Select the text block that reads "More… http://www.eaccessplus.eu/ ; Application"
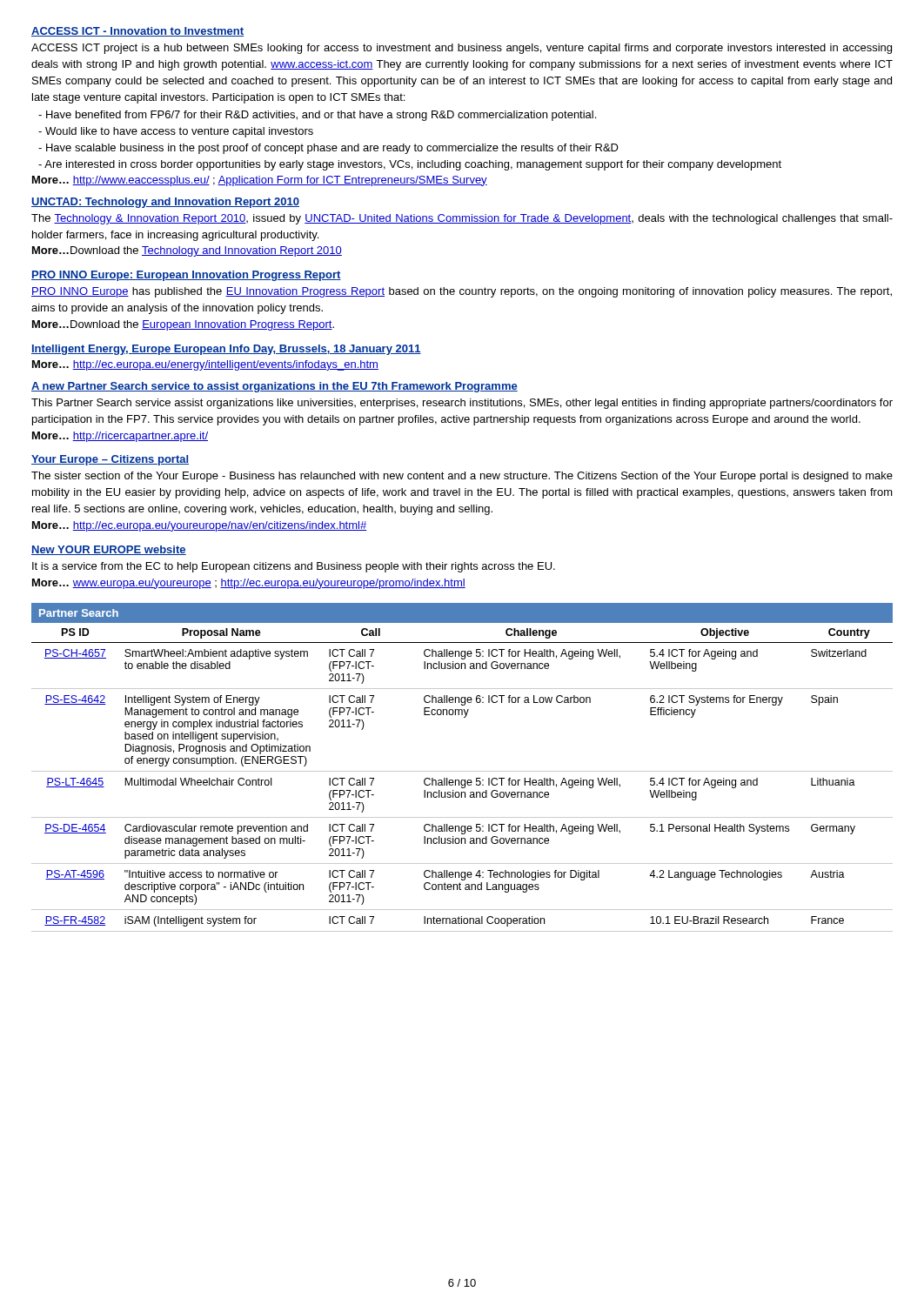Viewport: 924px width, 1305px height. tap(259, 179)
